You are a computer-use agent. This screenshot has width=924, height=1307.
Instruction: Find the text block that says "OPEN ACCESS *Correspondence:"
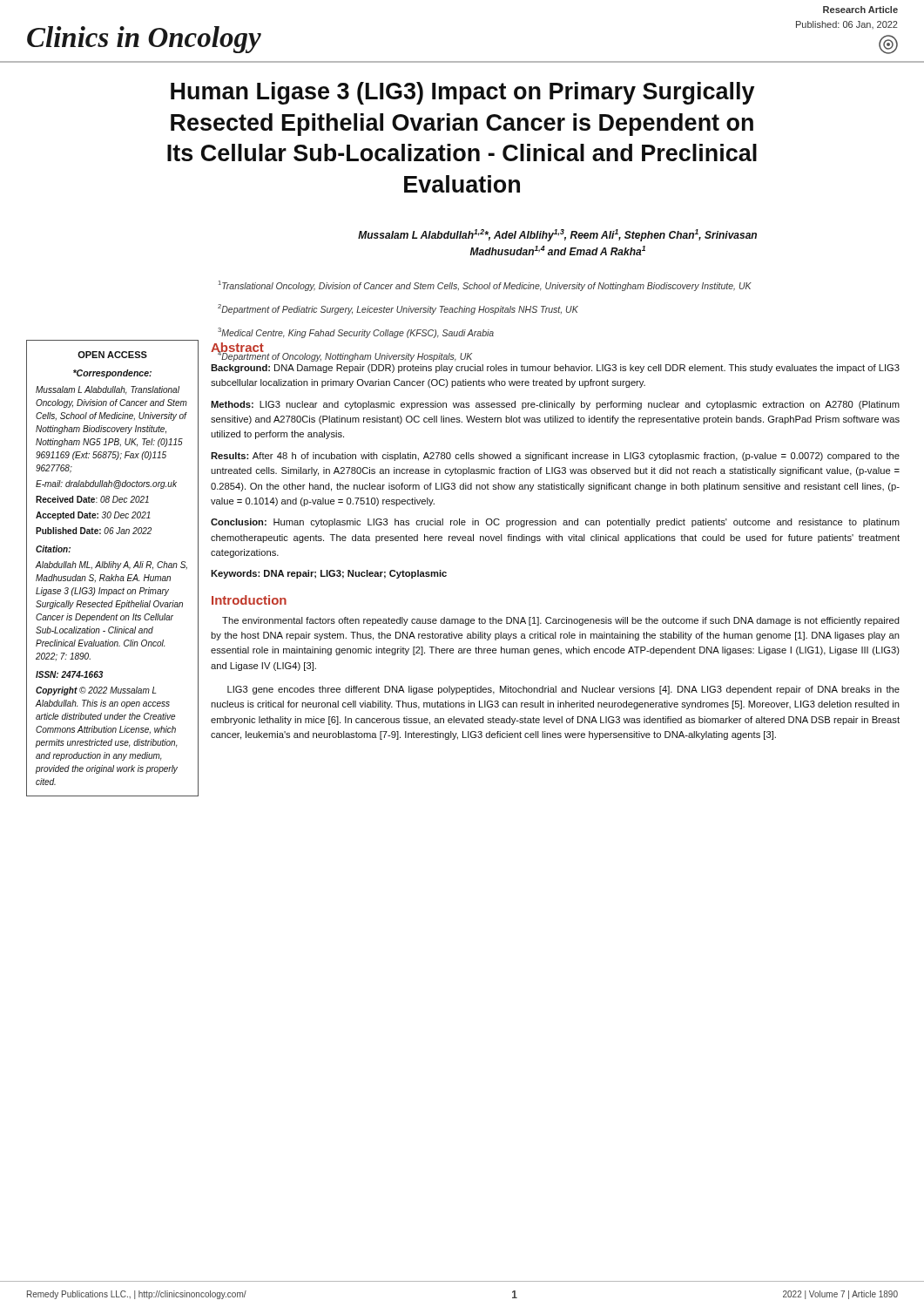click(112, 568)
